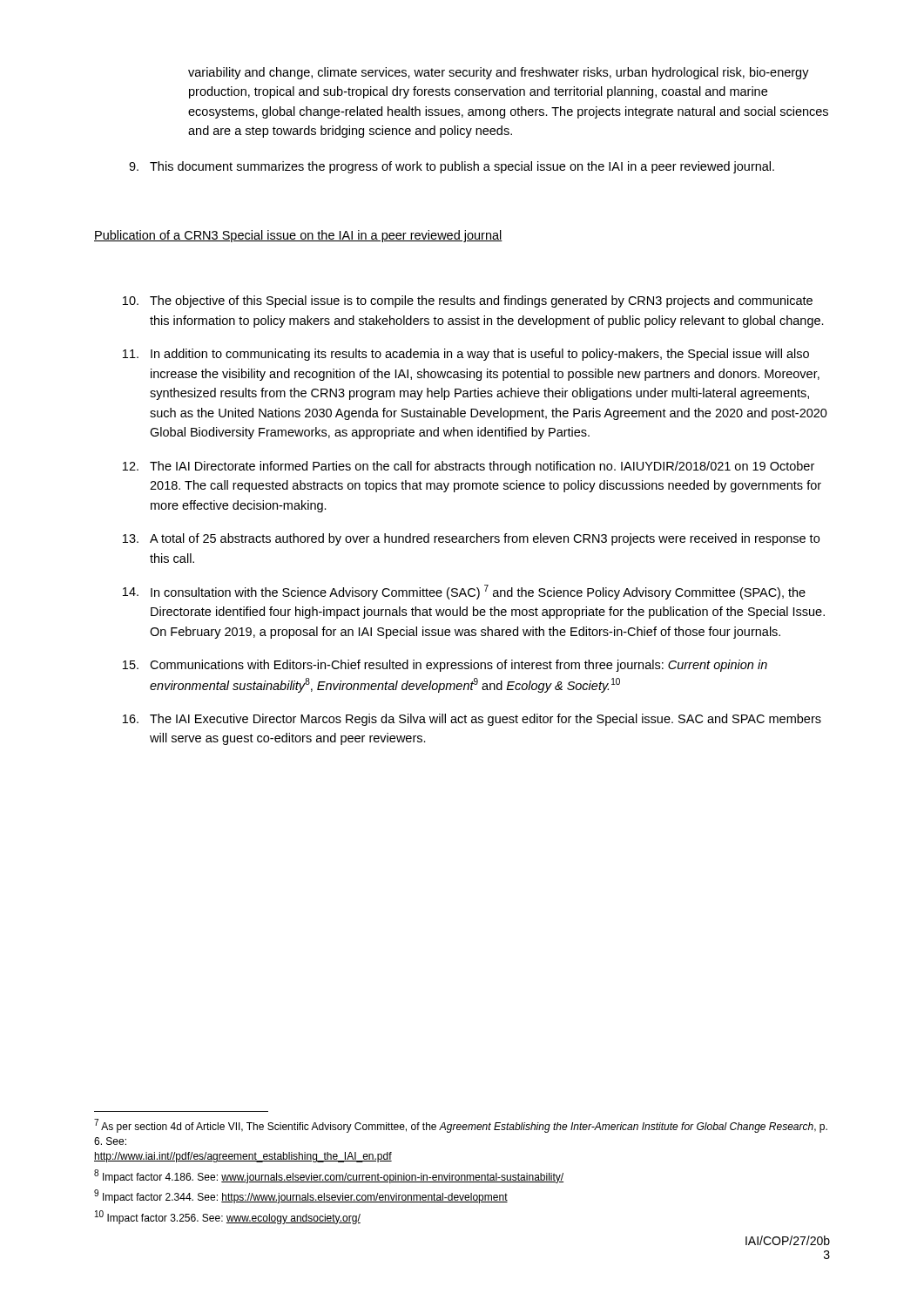Viewport: 924px width, 1307px height.
Task: Locate the footnote that reads "10 Impact factor"
Action: point(227,1216)
